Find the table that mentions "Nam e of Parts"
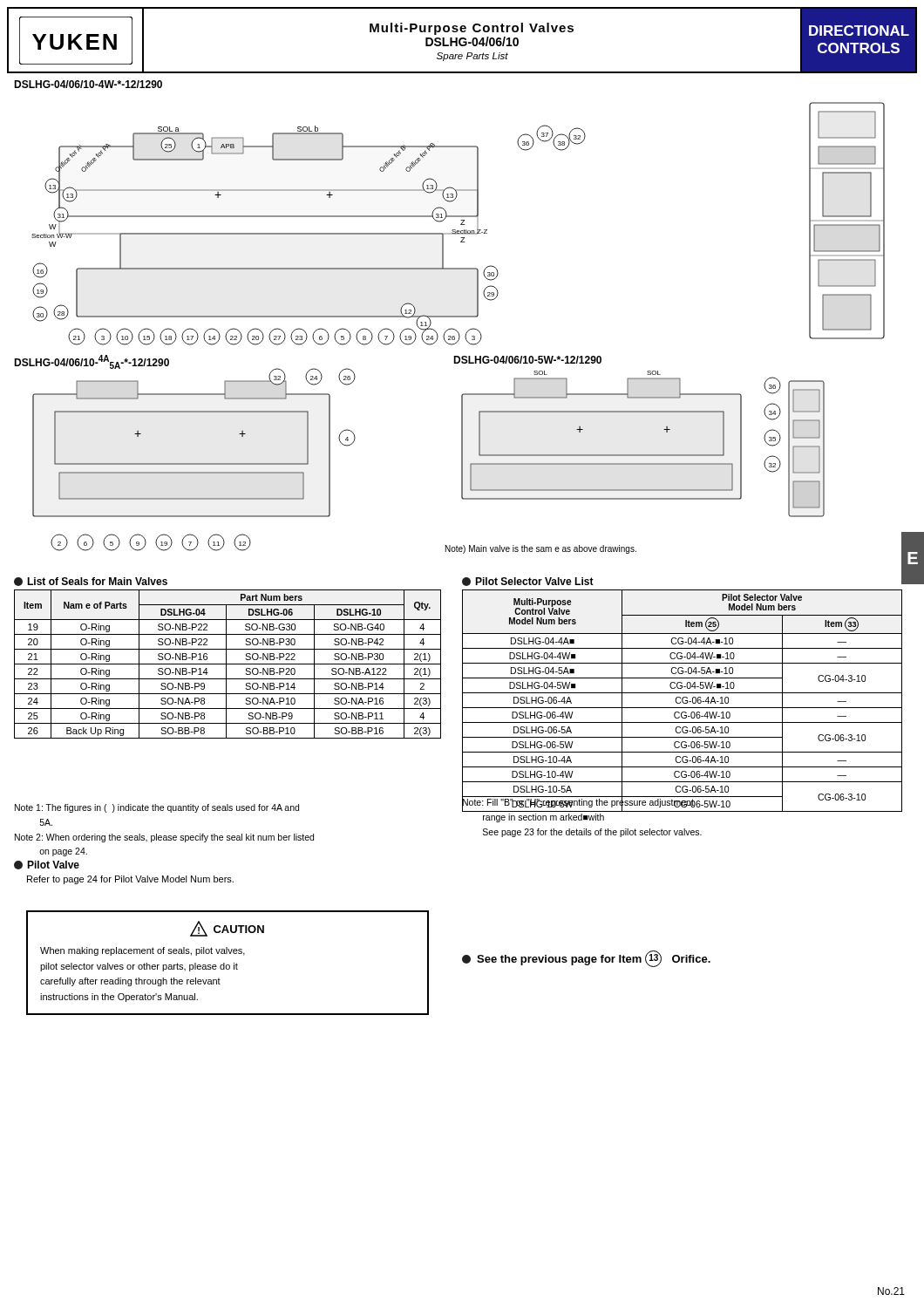Viewport: 924px width, 1308px height. coord(228,664)
